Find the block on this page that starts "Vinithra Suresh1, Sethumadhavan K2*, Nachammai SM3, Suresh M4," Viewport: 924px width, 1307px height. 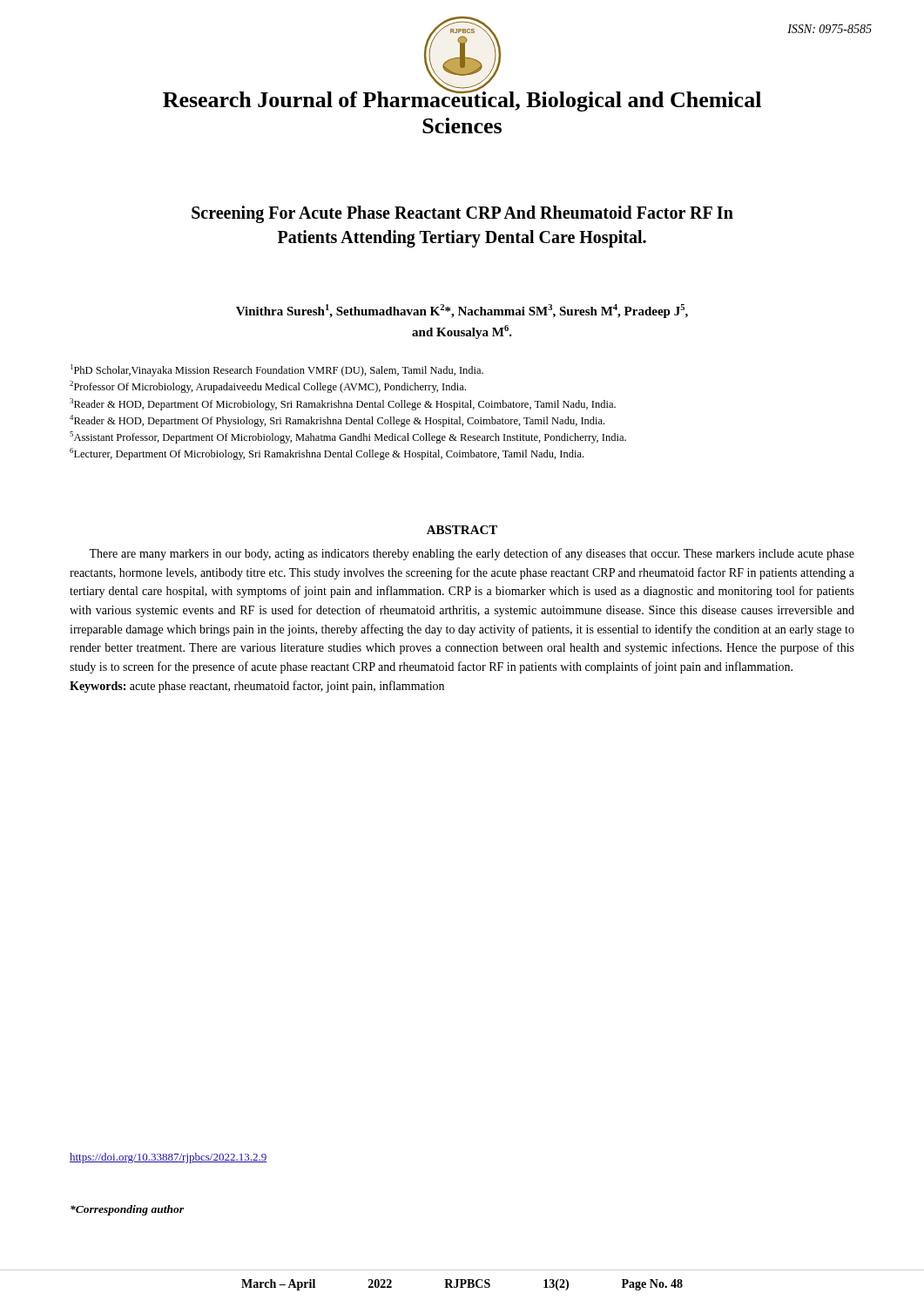(x=462, y=321)
